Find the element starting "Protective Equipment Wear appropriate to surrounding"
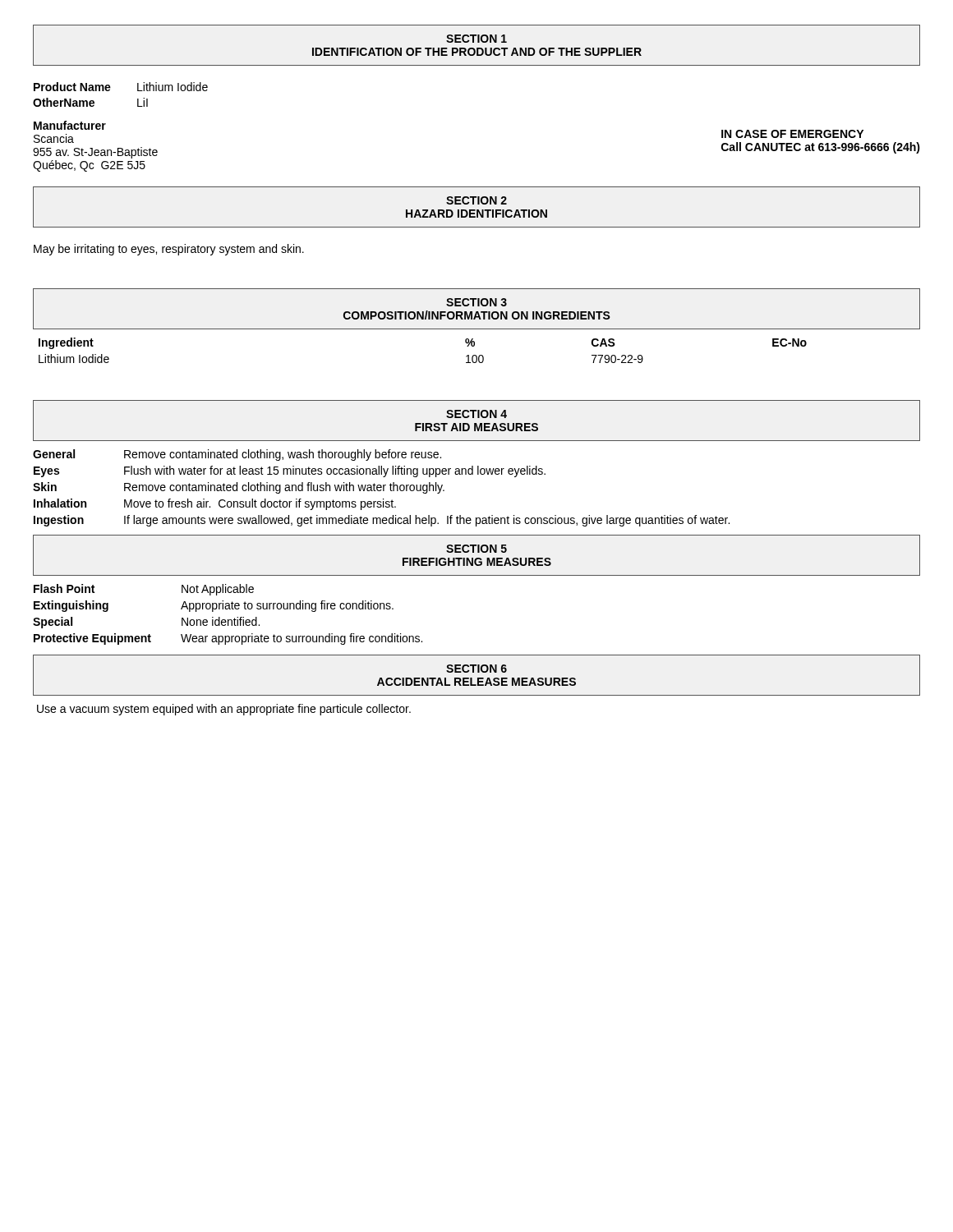The image size is (953, 1232). (228, 638)
